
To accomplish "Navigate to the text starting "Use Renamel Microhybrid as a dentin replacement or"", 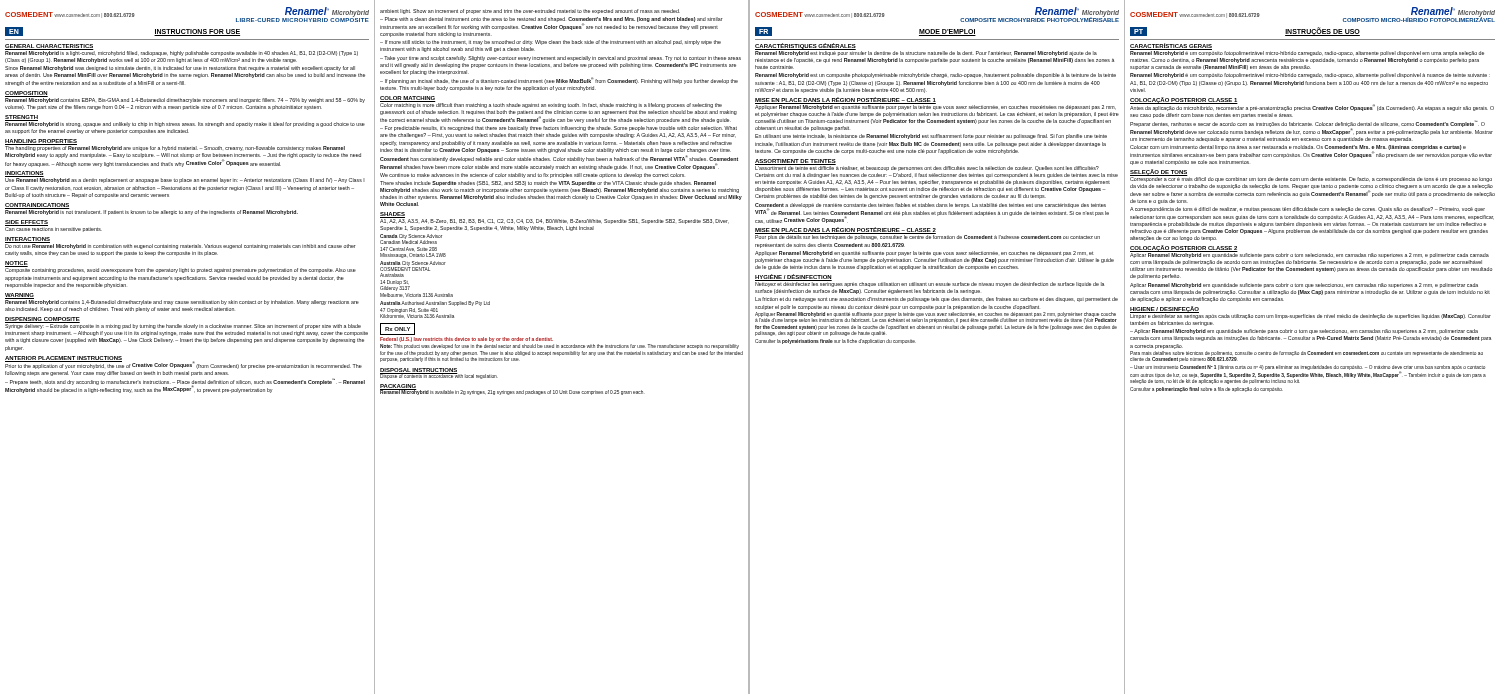I will pyautogui.click(x=187, y=188).
